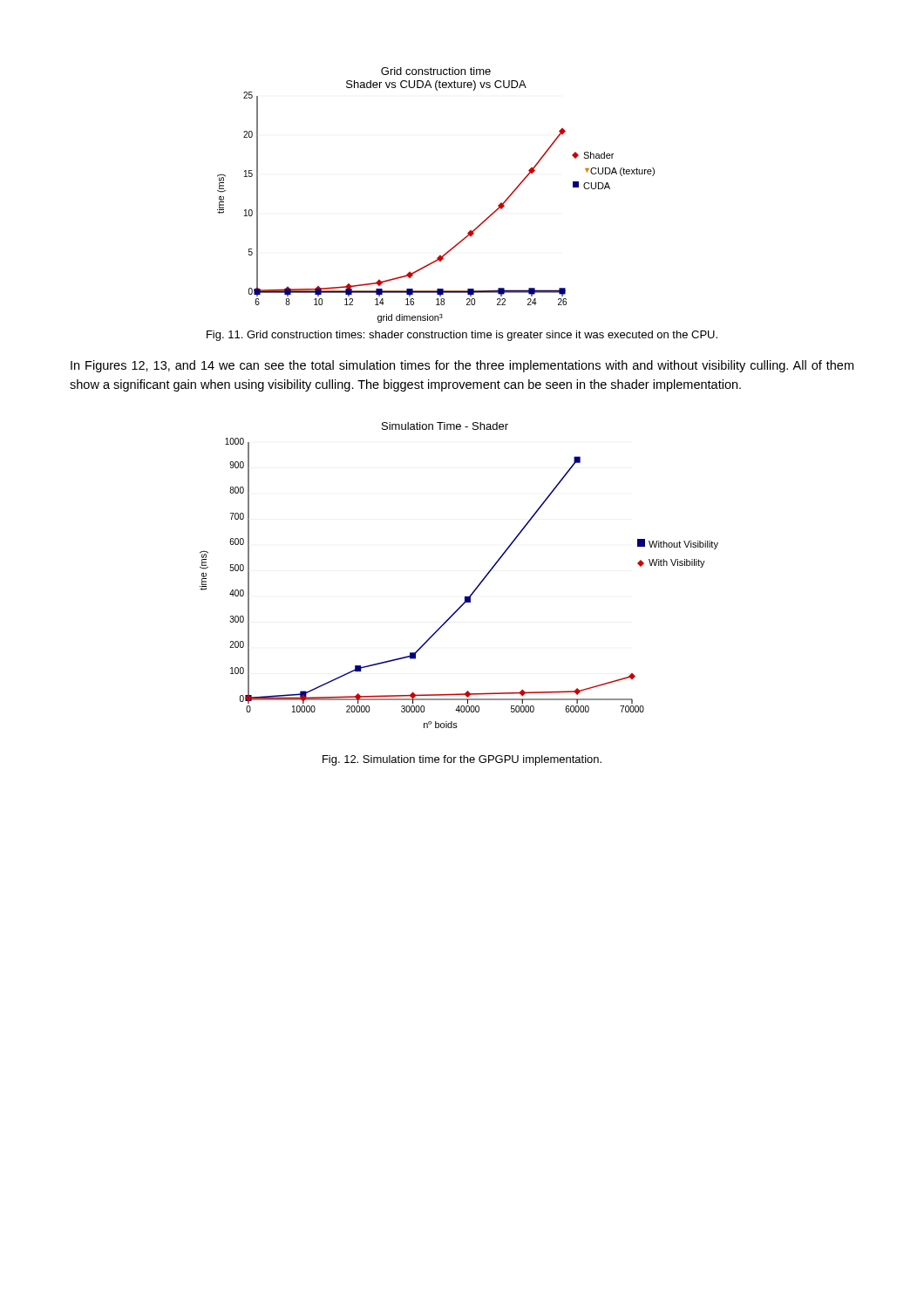Select the text block with the text "In Figures 12,"
Image resolution: width=924 pixels, height=1308 pixels.
click(x=462, y=375)
